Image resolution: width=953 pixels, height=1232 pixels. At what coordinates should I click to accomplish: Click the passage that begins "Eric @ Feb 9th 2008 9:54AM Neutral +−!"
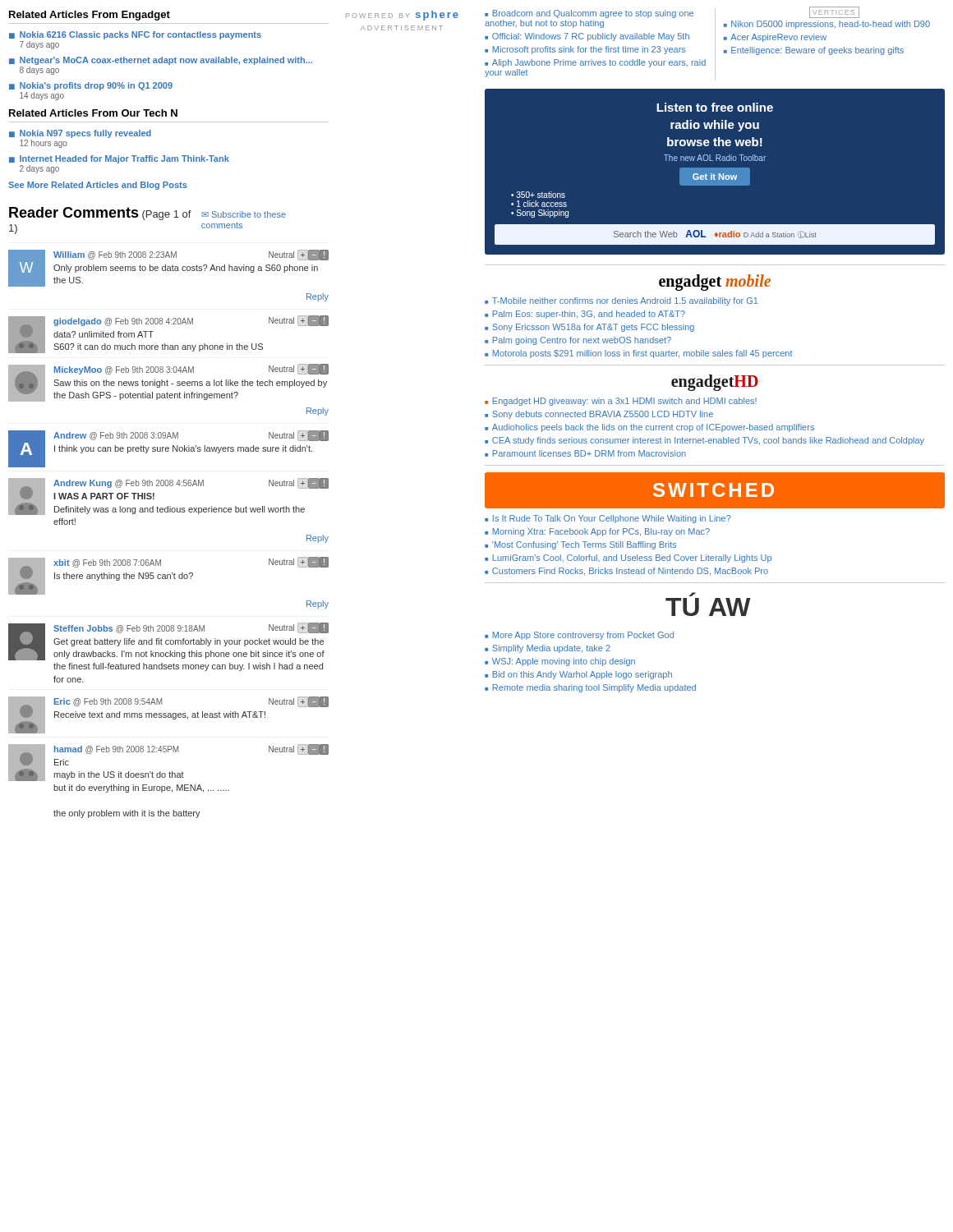click(168, 715)
